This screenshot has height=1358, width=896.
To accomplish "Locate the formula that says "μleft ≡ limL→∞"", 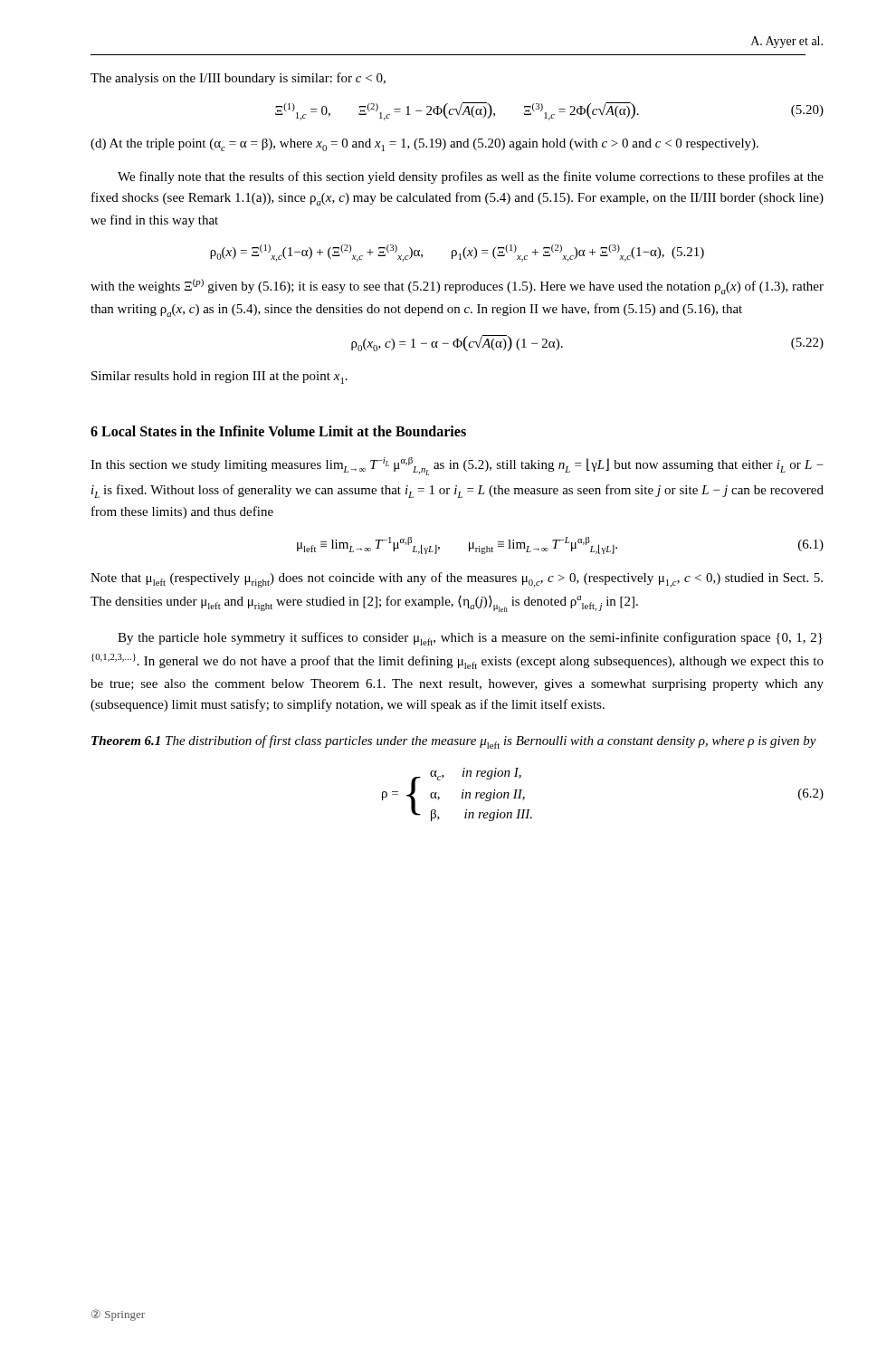I will (560, 544).
